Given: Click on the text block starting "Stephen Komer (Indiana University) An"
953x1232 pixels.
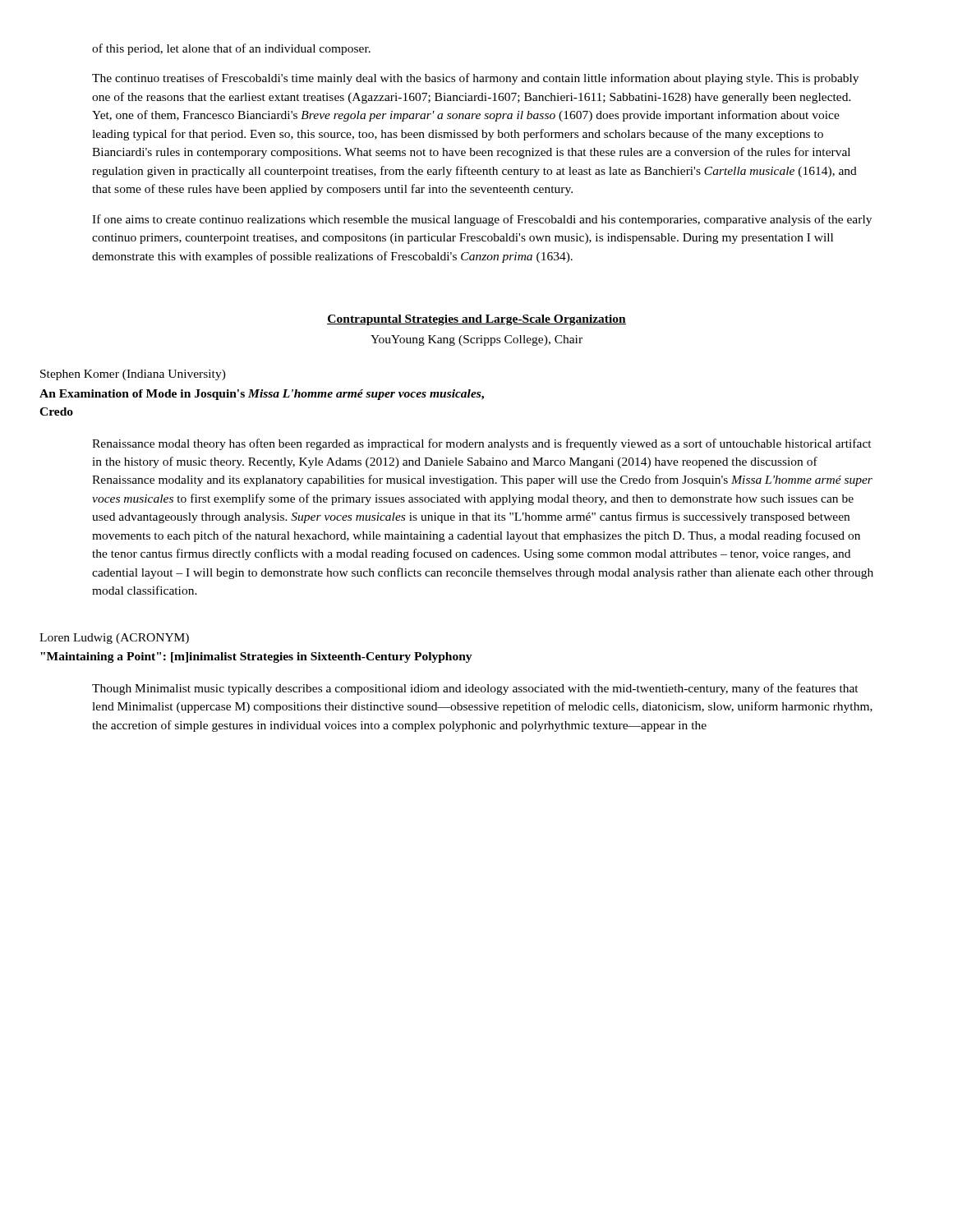Looking at the screenshot, I should [x=457, y=393].
